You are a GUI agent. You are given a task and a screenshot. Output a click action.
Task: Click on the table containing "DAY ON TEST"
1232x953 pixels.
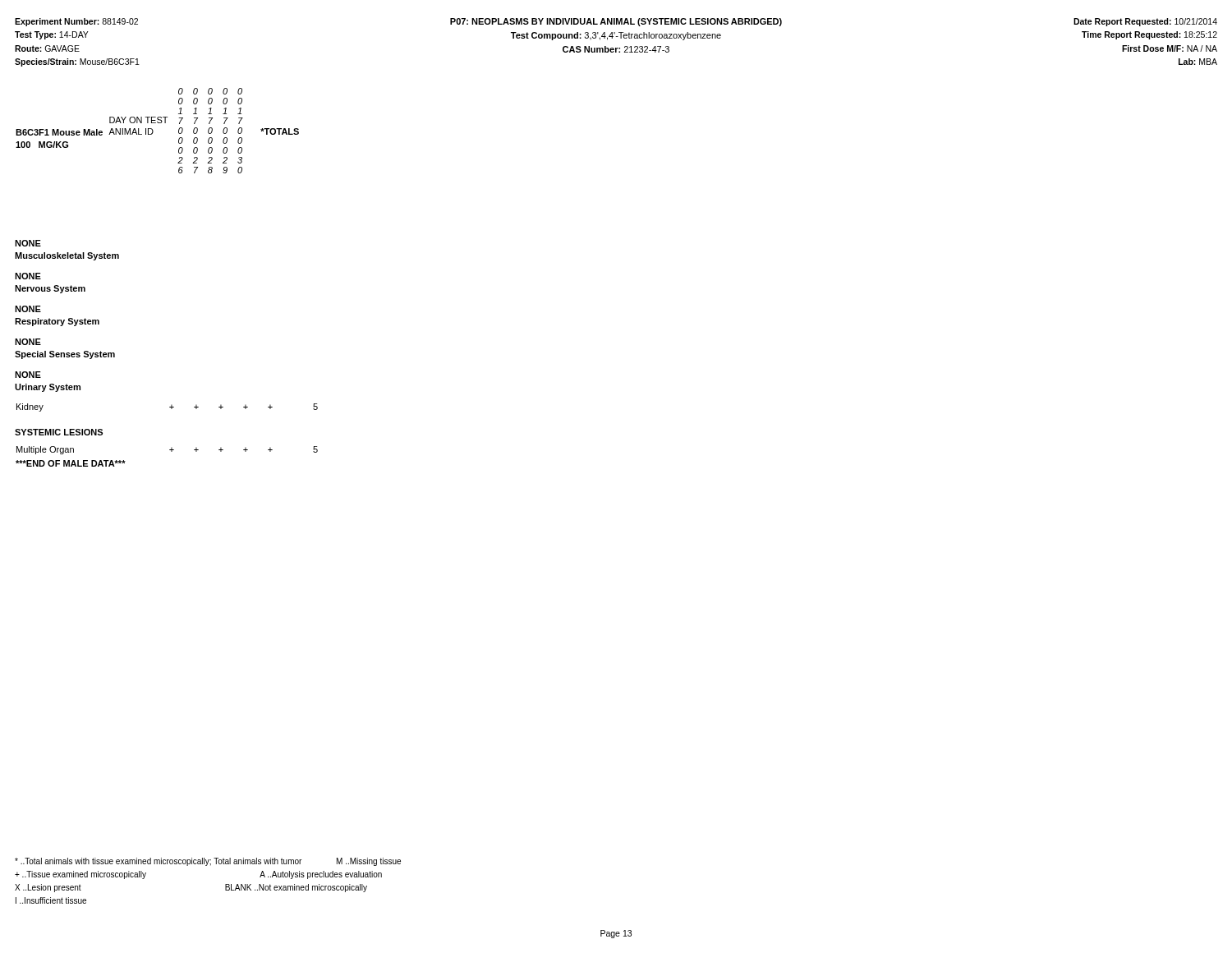[x=157, y=131]
